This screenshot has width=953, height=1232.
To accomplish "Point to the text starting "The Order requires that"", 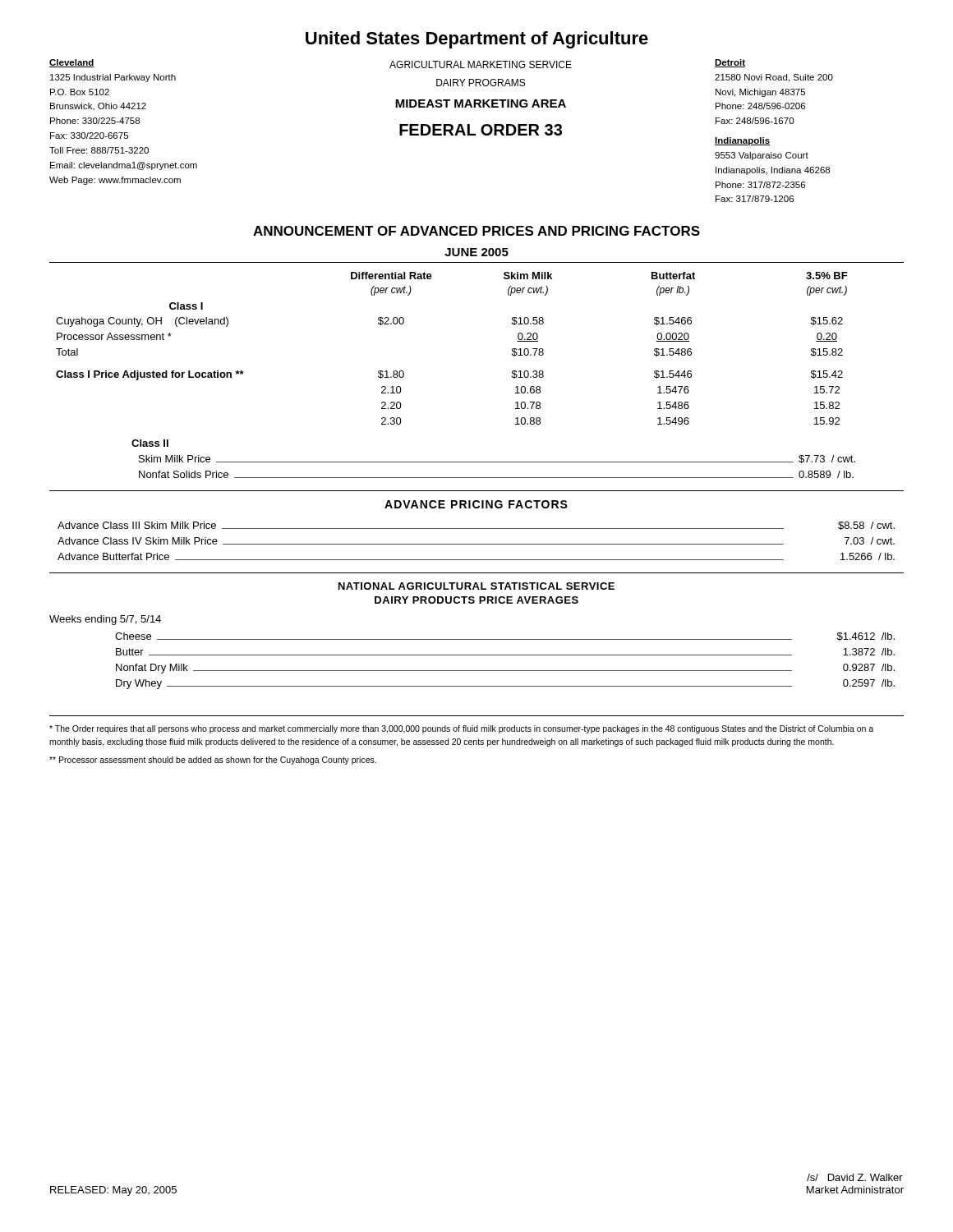I will 461,735.
